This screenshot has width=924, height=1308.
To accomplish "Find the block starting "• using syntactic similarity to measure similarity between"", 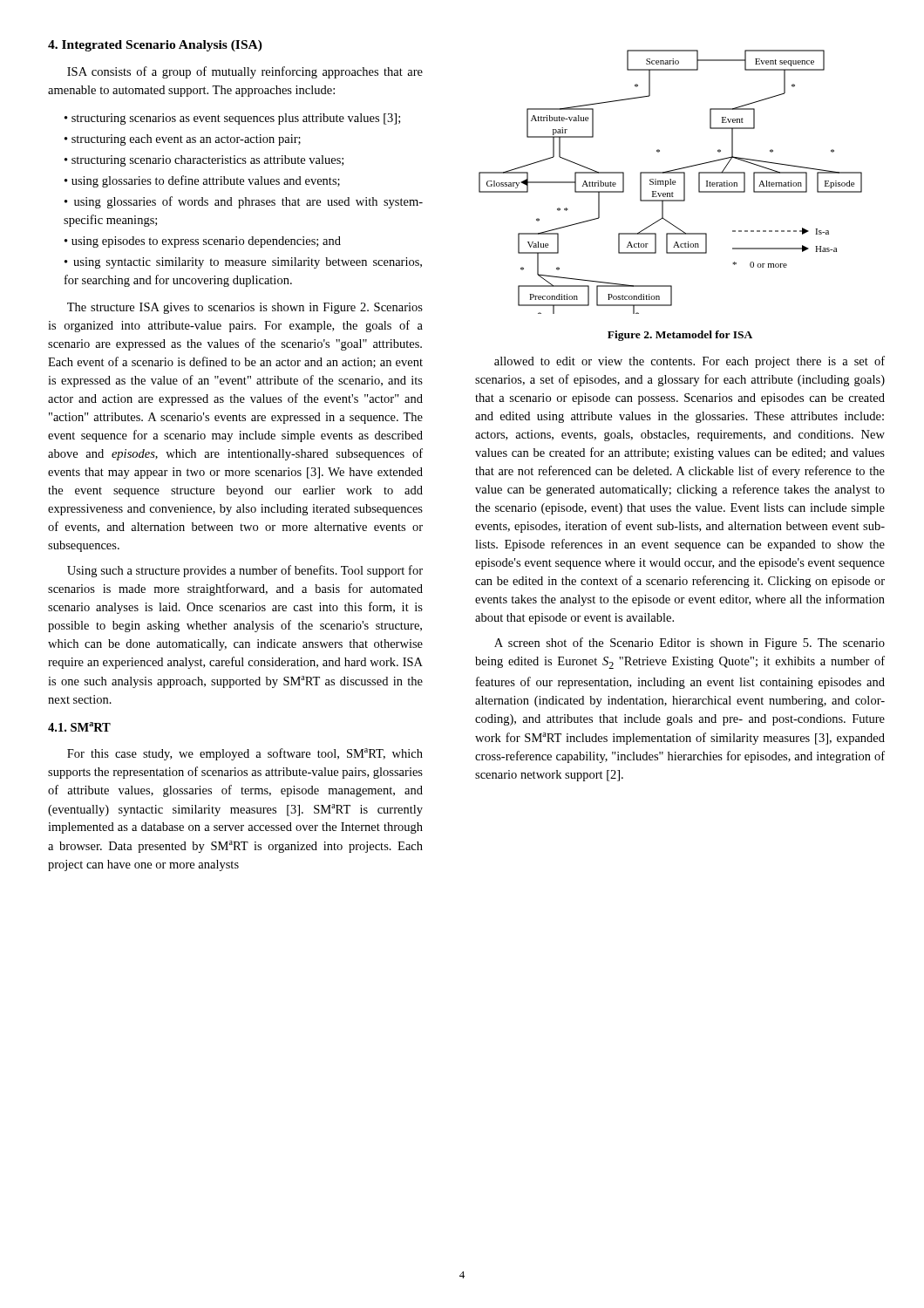I will point(243,270).
